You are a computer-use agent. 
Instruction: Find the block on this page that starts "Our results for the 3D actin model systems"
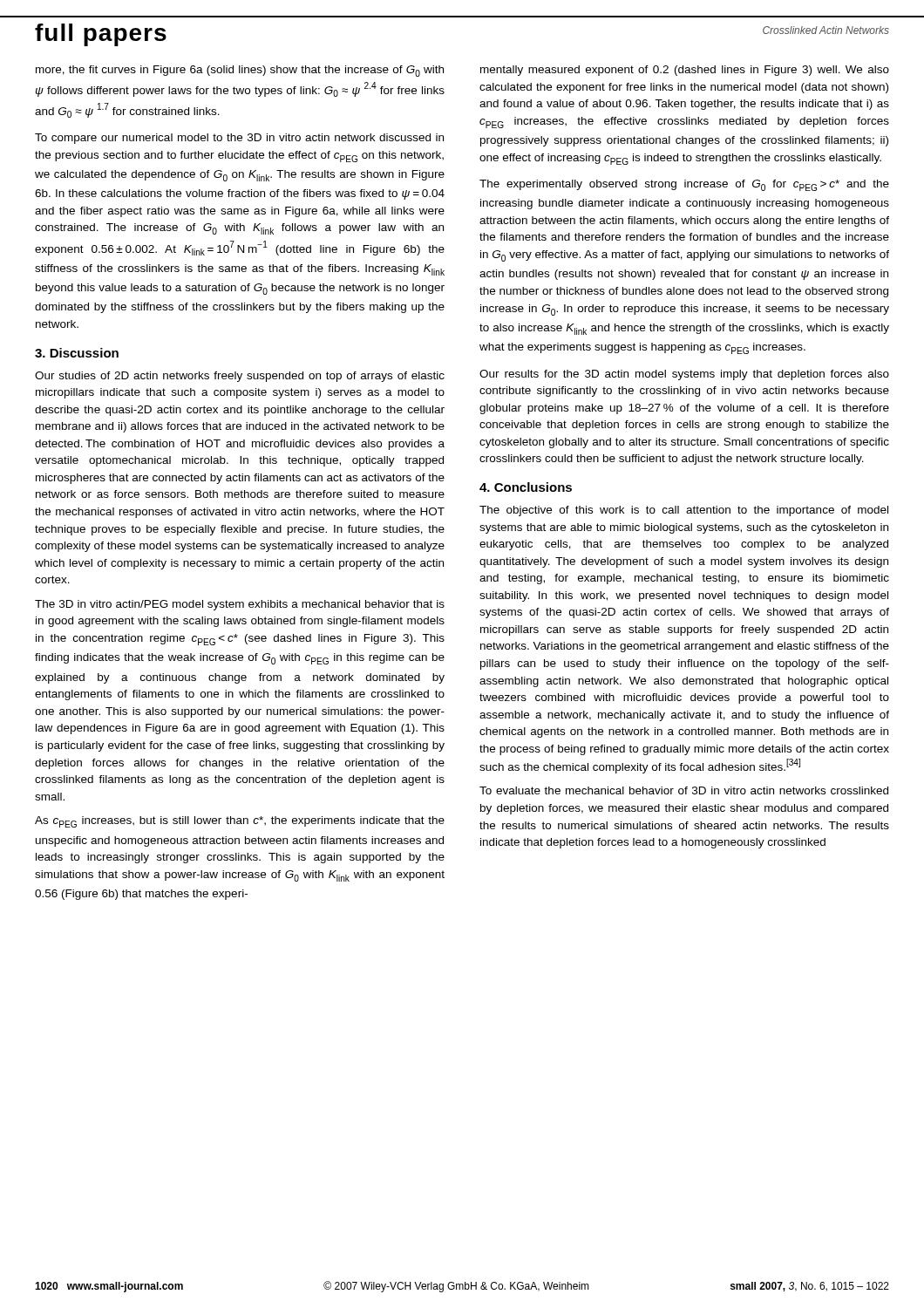point(684,416)
